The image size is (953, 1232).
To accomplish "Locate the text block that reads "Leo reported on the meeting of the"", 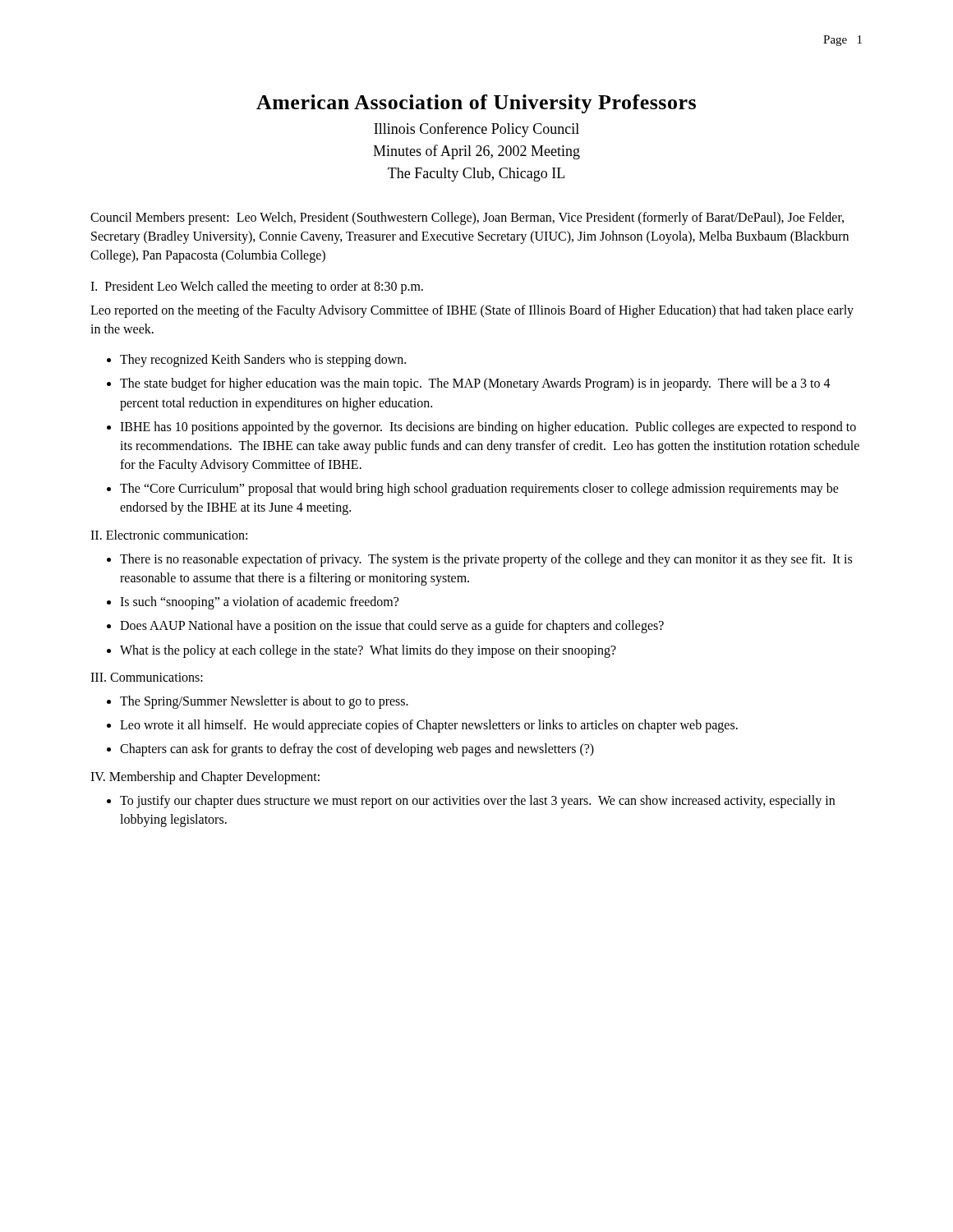I will [472, 319].
